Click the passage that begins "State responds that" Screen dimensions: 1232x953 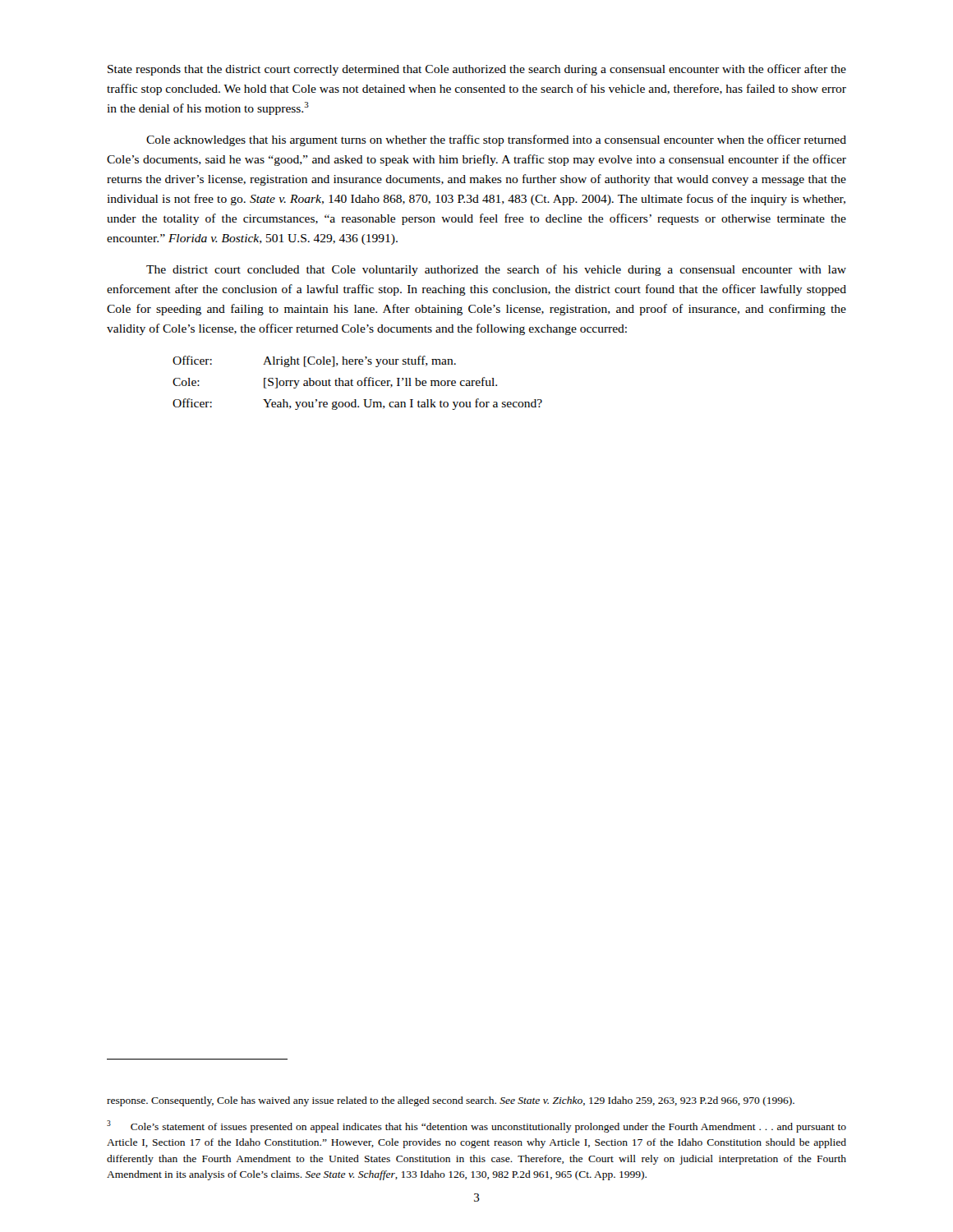click(476, 89)
